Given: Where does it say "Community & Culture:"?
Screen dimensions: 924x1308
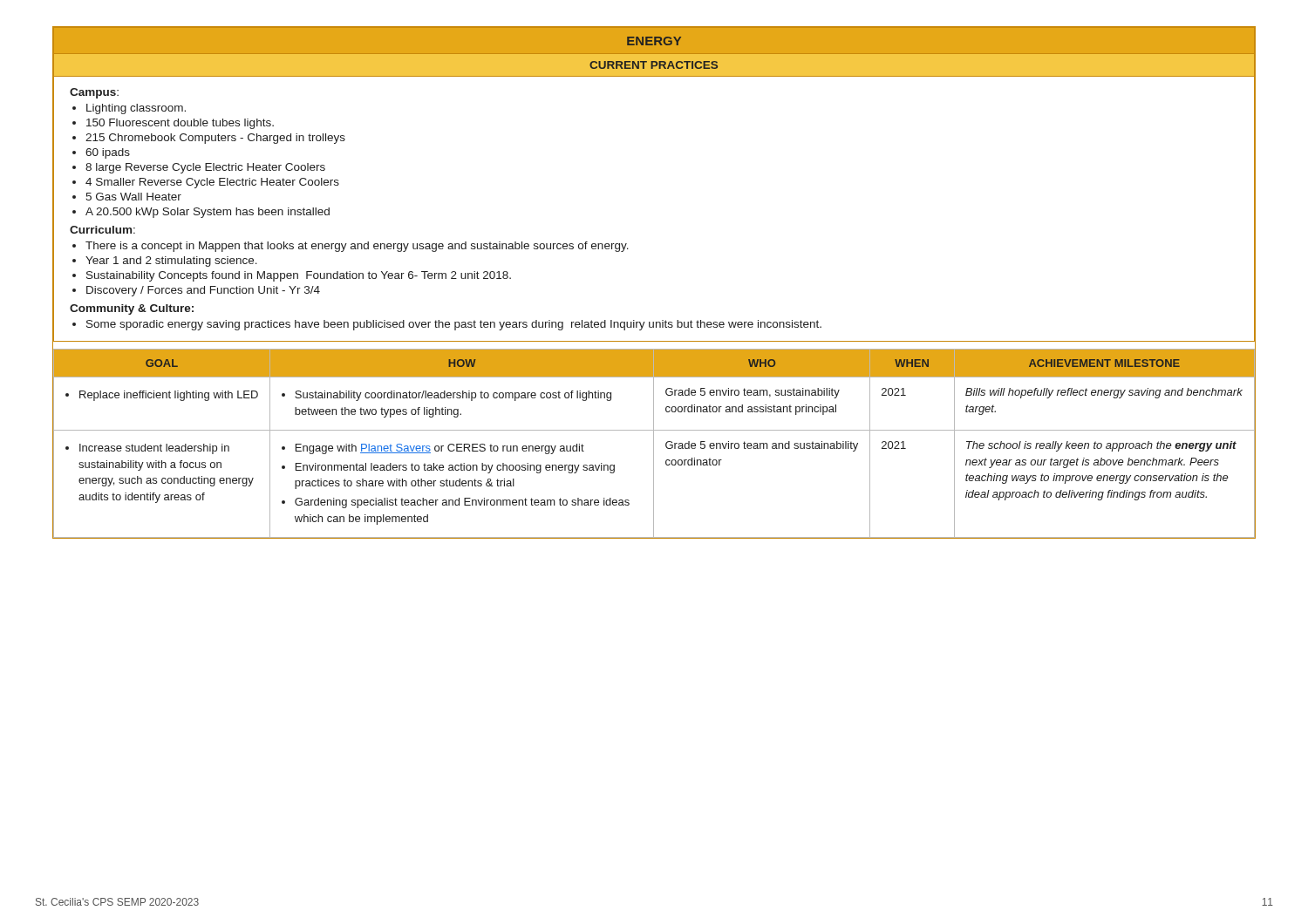Looking at the screenshot, I should 132,308.
